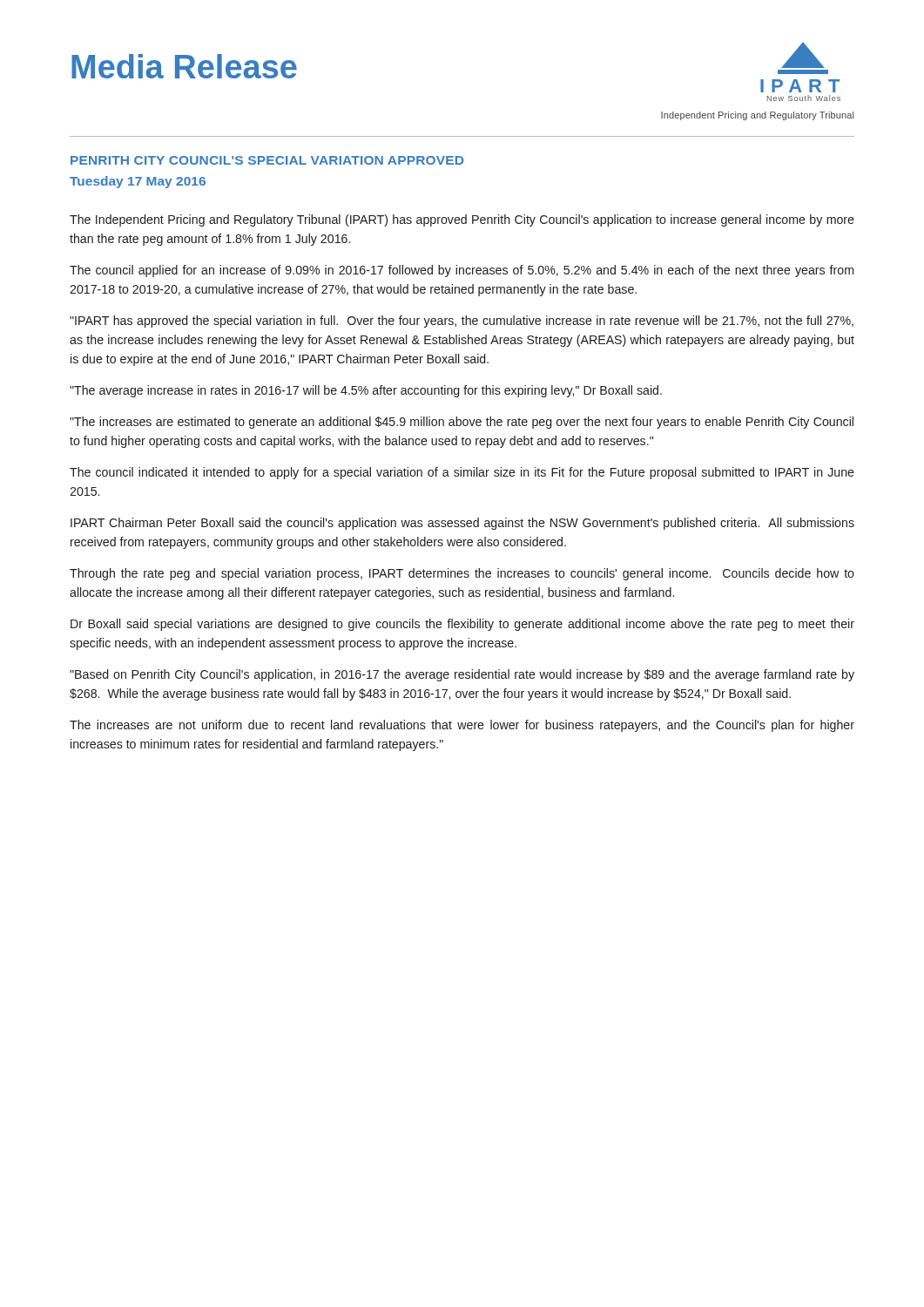Select the text starting "Independent Pricing and Regulatory Tribunal"
The image size is (924, 1307).
pos(757,115)
